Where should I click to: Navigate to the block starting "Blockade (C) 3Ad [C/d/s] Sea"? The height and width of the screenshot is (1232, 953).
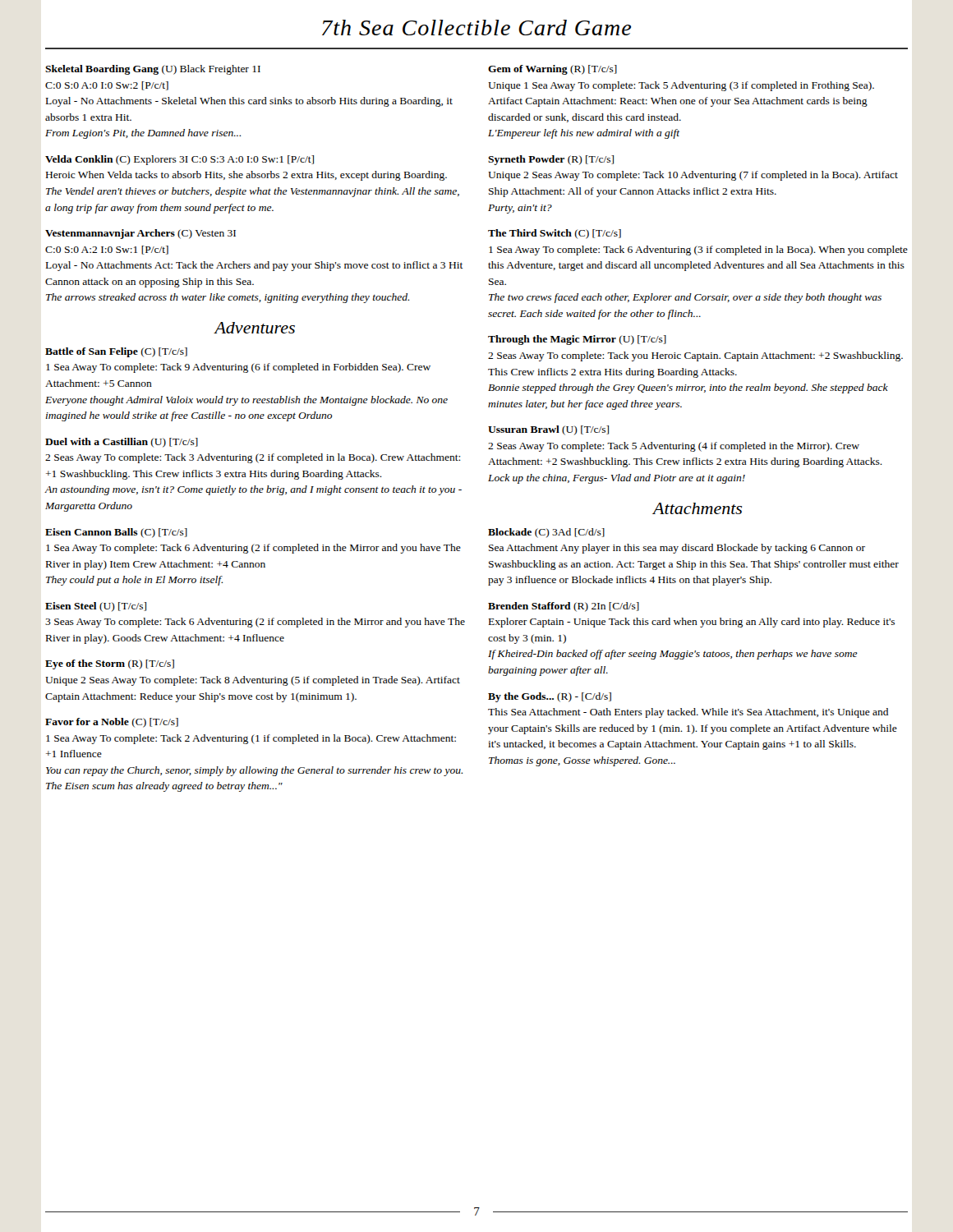(698, 556)
